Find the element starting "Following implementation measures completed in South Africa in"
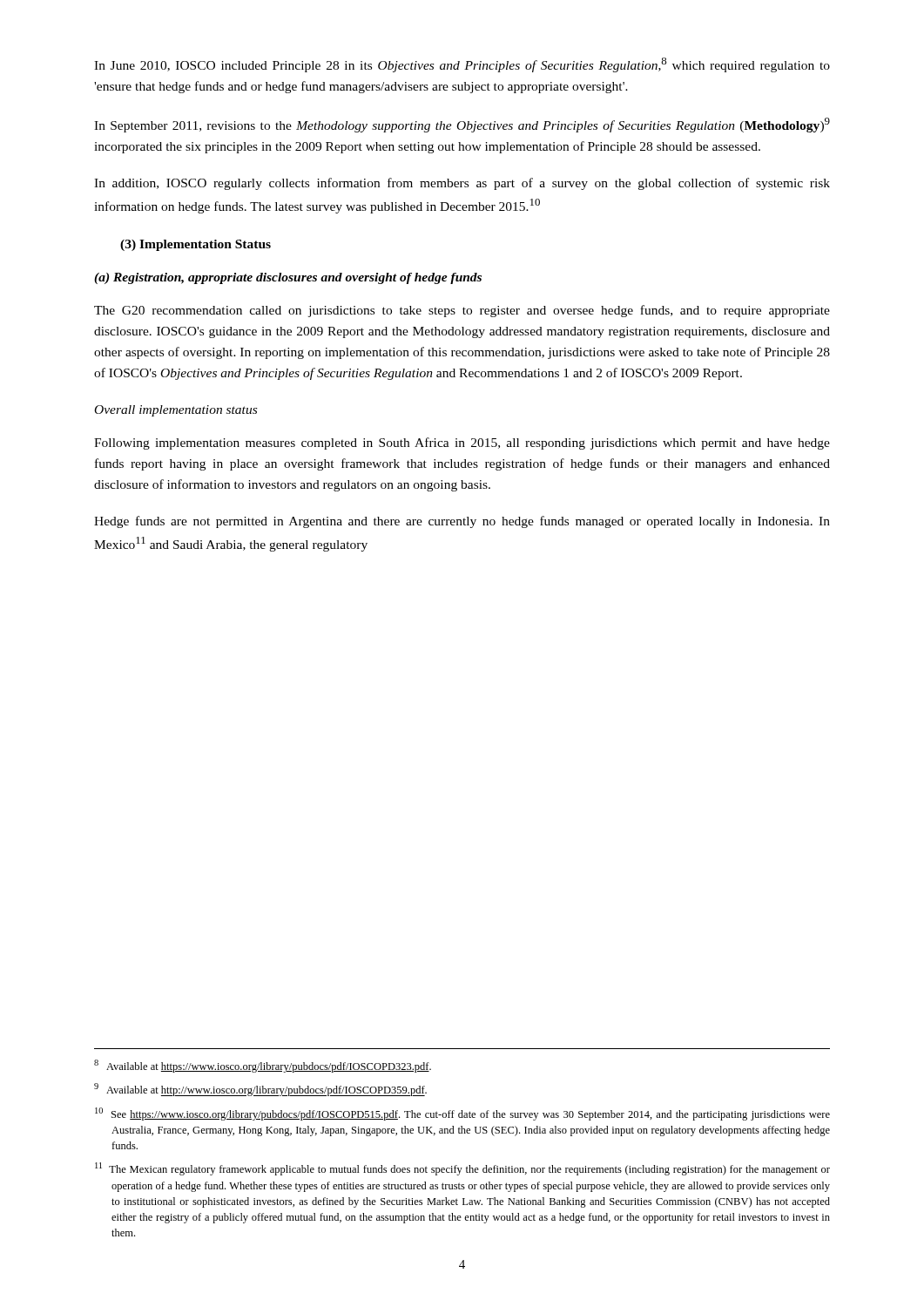The height and width of the screenshot is (1307, 924). coord(462,463)
